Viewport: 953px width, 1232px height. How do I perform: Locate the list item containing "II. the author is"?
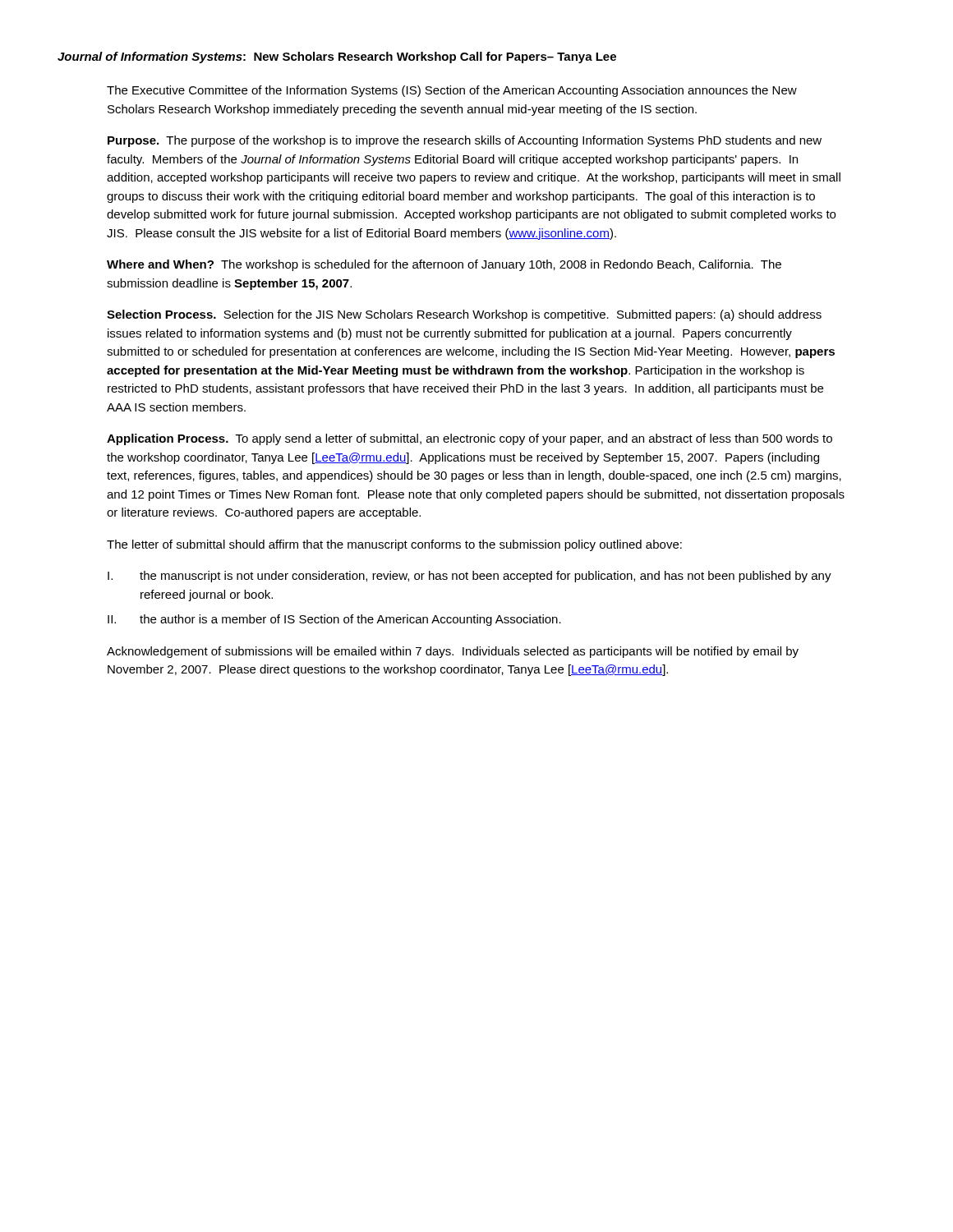(x=334, y=619)
